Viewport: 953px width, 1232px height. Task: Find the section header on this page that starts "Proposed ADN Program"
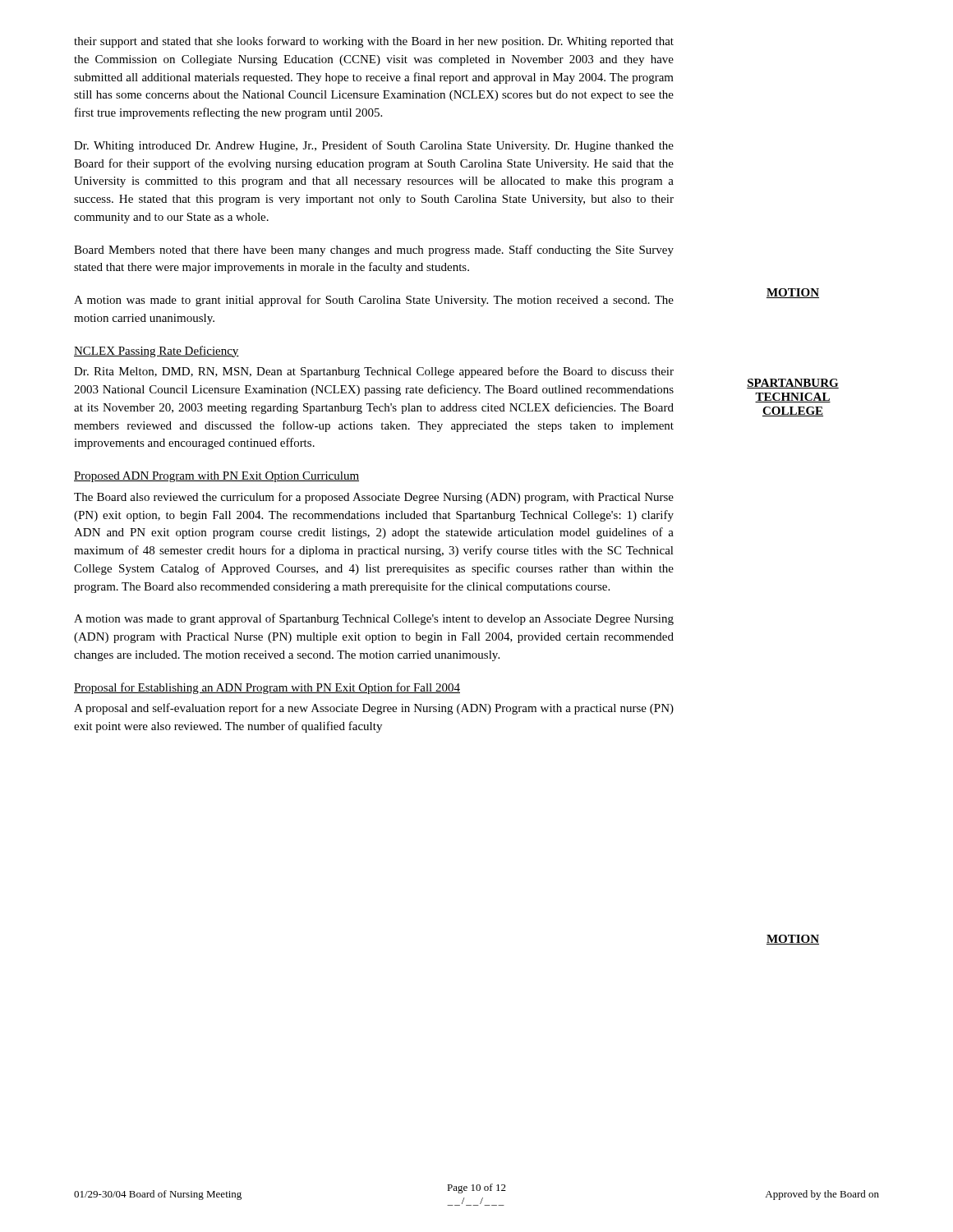(217, 476)
